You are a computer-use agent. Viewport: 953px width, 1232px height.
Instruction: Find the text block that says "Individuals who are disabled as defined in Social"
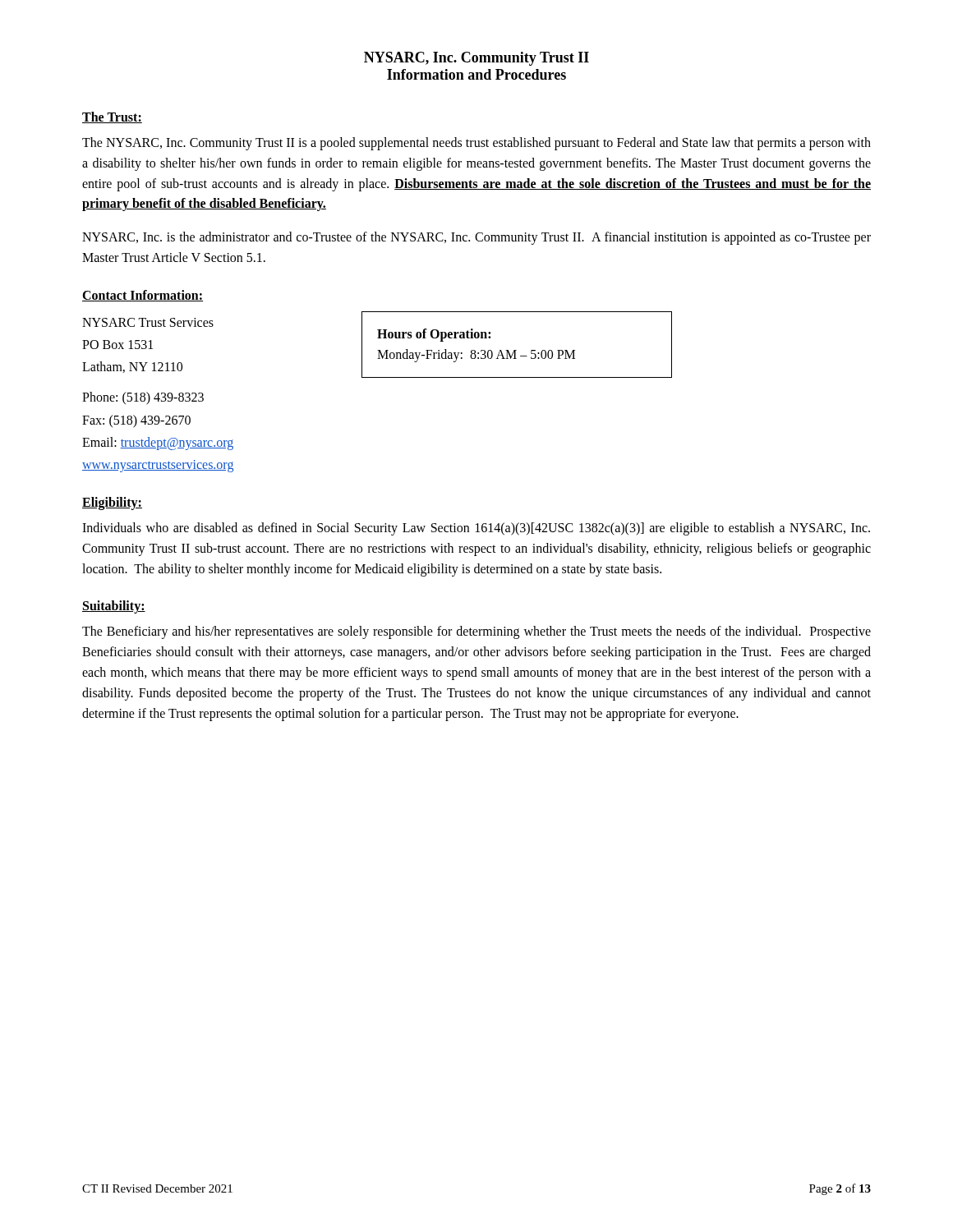coord(476,548)
